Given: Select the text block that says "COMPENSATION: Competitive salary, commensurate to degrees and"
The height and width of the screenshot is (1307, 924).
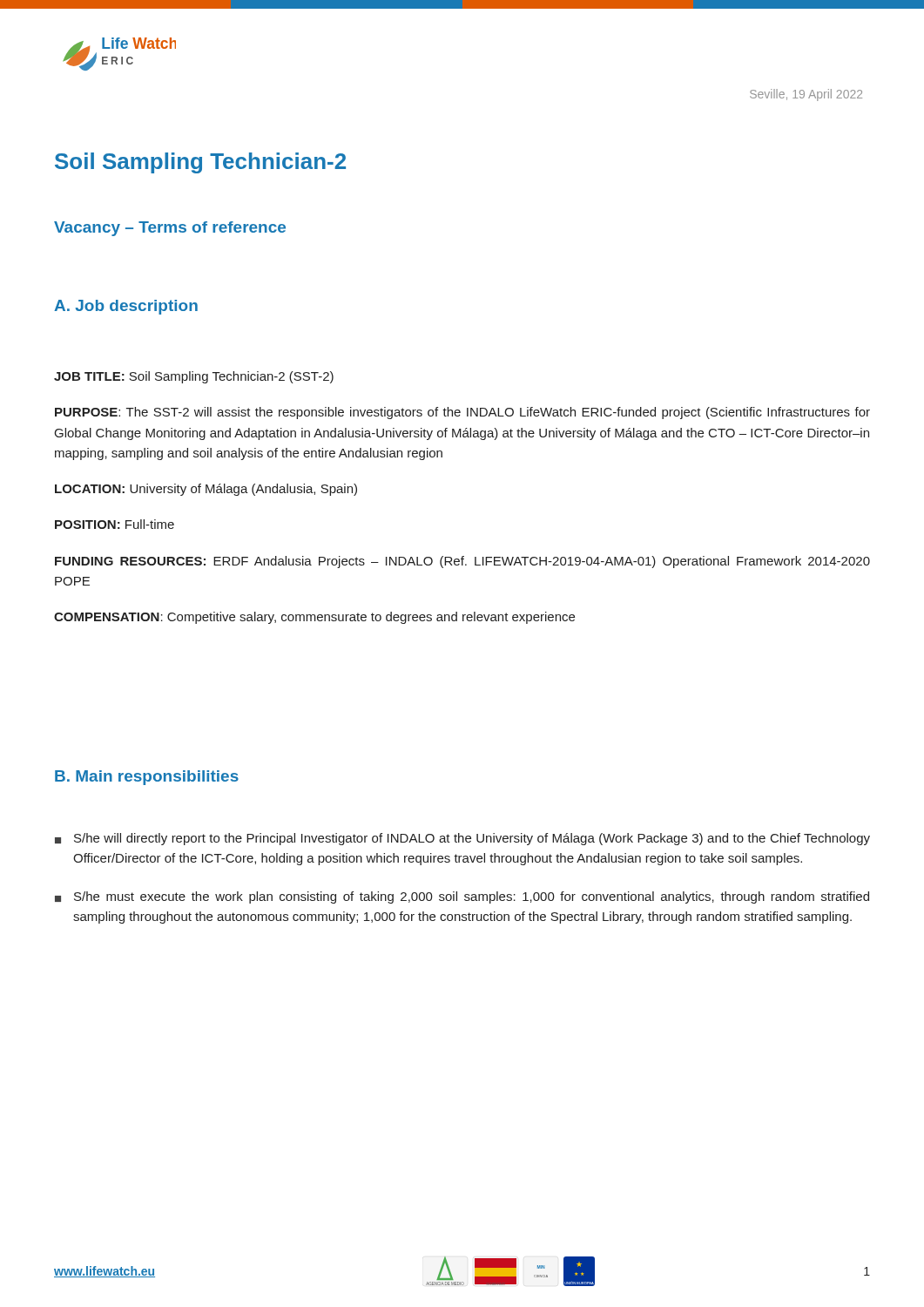Looking at the screenshot, I should pos(315,616).
